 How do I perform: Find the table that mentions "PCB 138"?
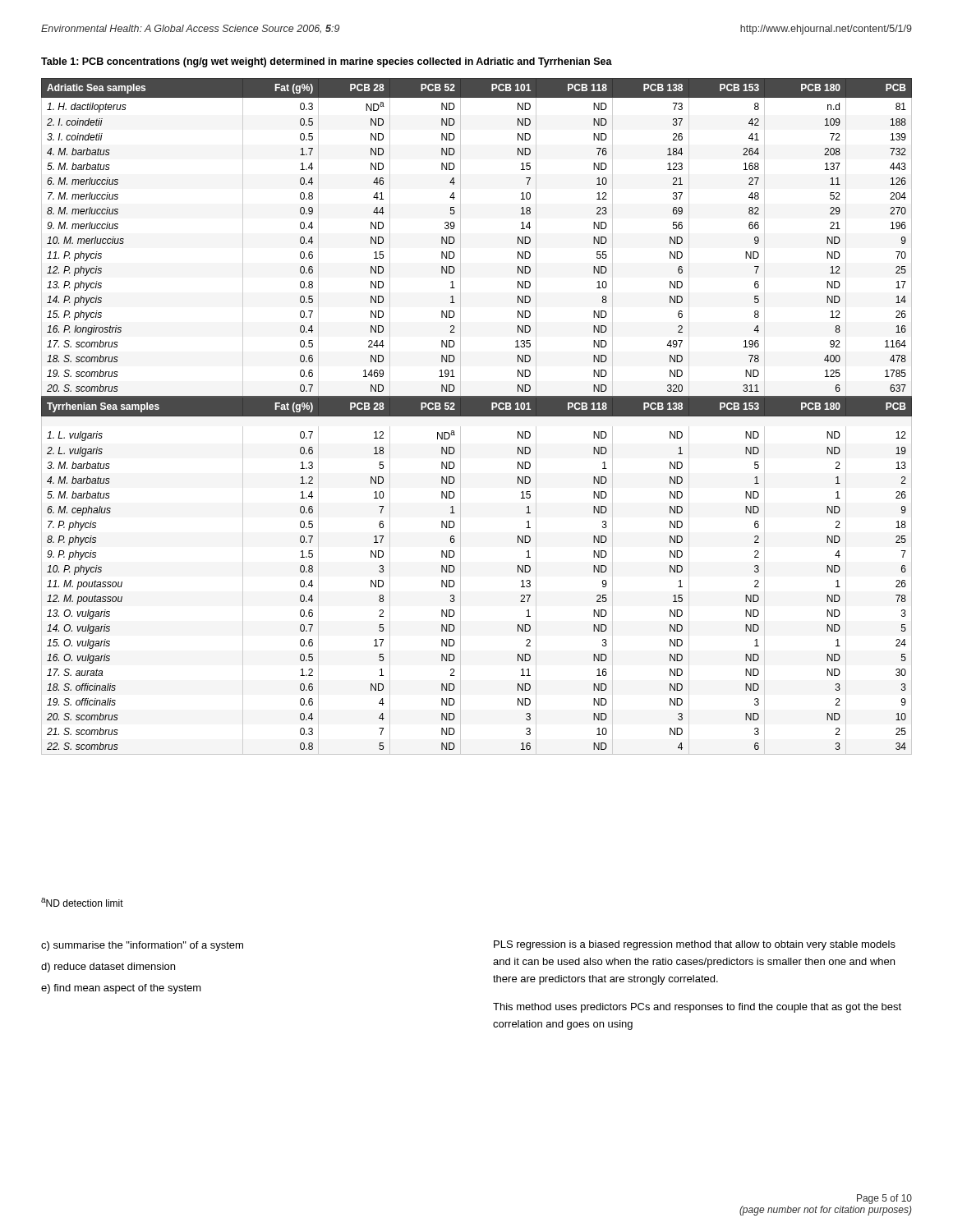pyautogui.click(x=476, y=416)
